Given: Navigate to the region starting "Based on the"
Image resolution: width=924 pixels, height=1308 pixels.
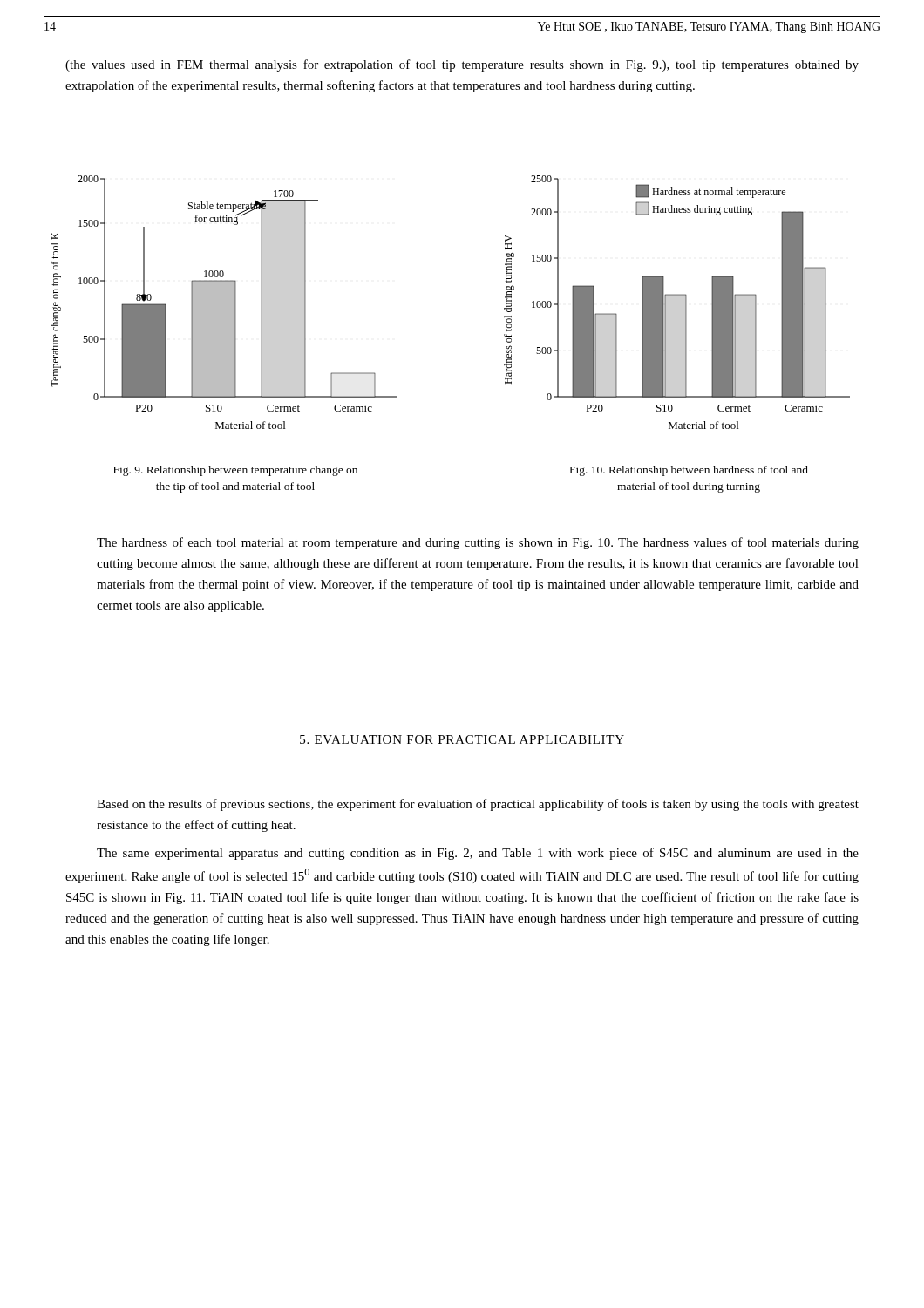Looking at the screenshot, I should pyautogui.click(x=462, y=872).
